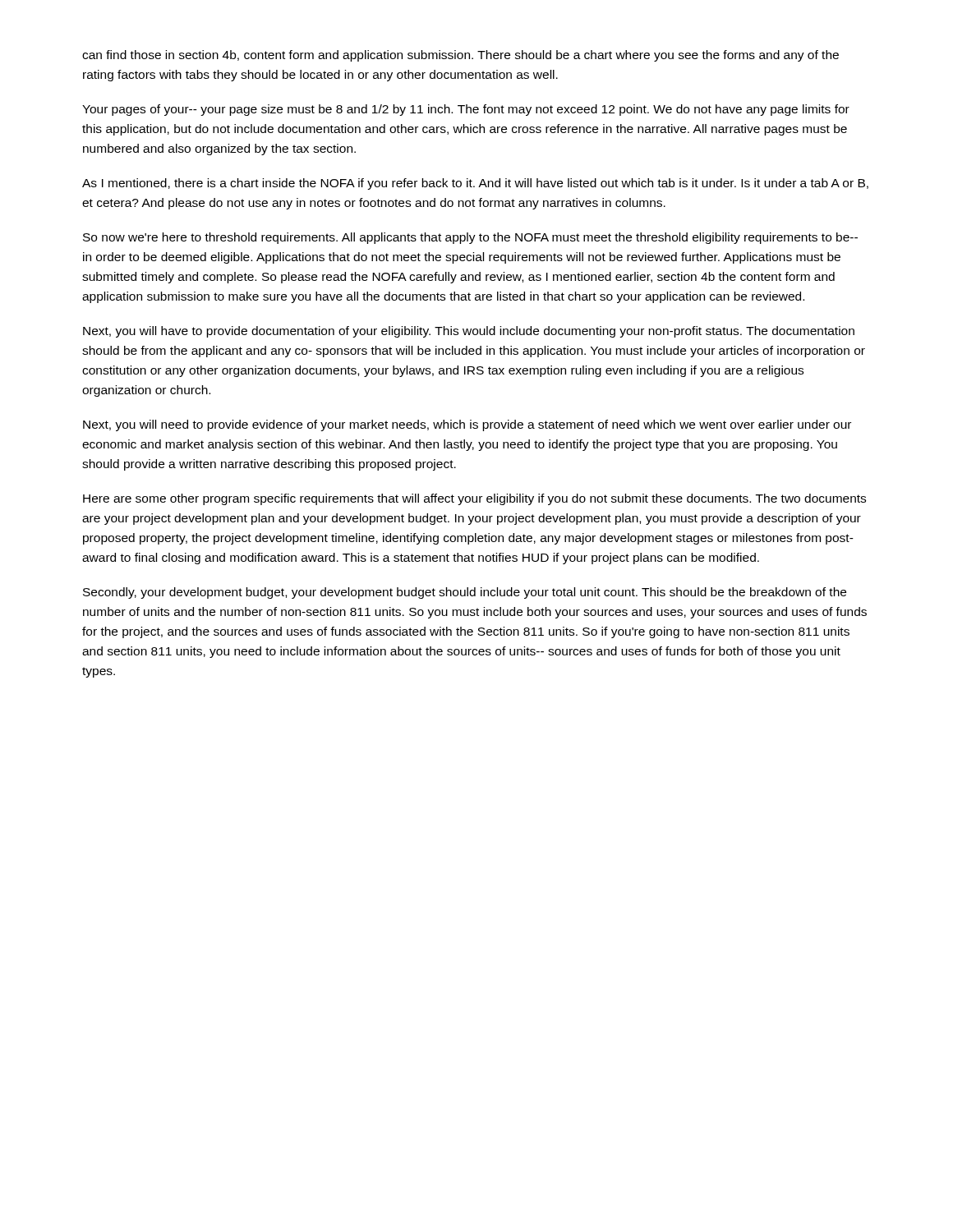Click on the text block with the text "Here are some"
Screen dimensions: 1232x953
click(474, 528)
